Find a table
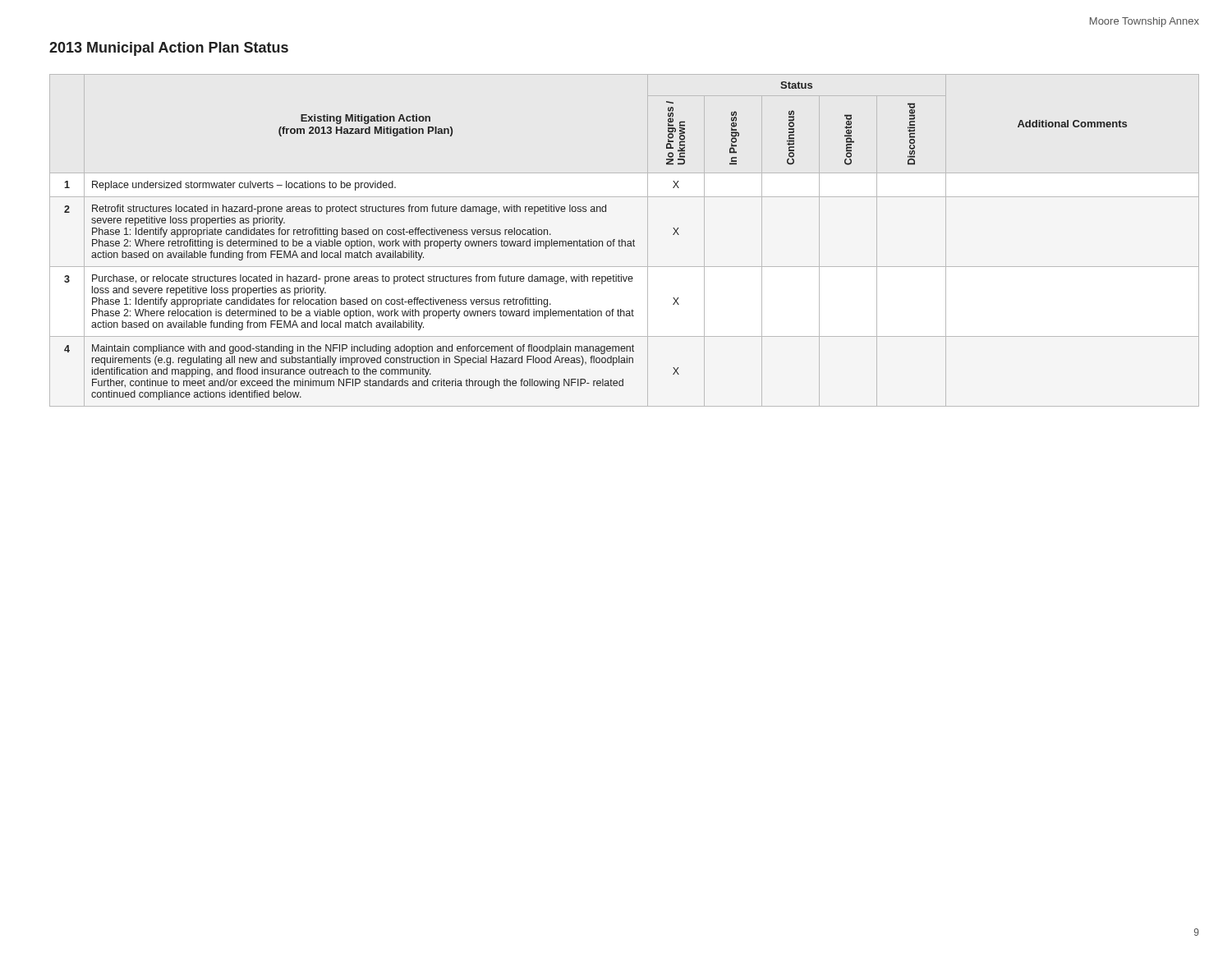This screenshot has height=953, width=1232. click(x=624, y=240)
